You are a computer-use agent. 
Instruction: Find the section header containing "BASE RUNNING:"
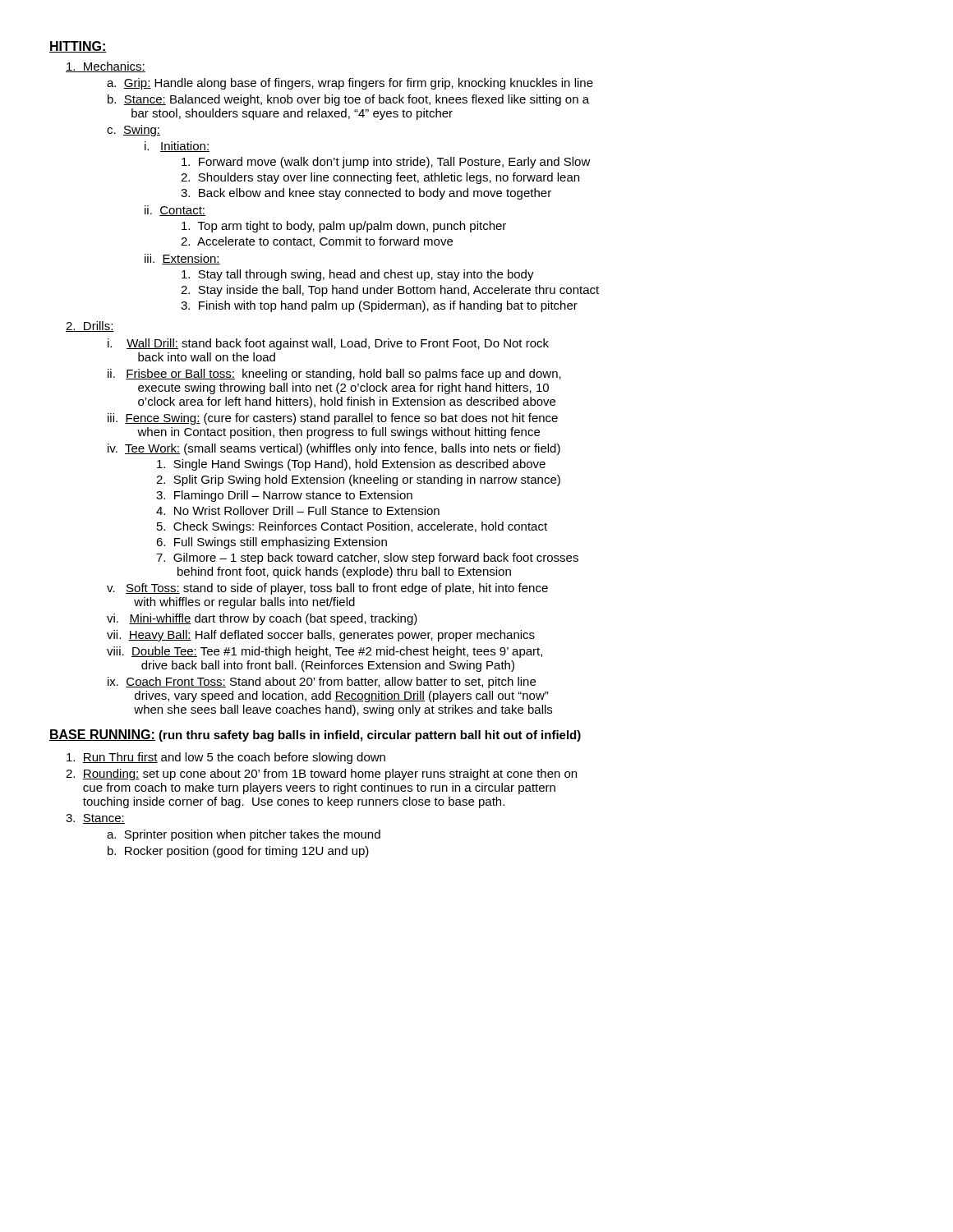pyautogui.click(x=102, y=735)
